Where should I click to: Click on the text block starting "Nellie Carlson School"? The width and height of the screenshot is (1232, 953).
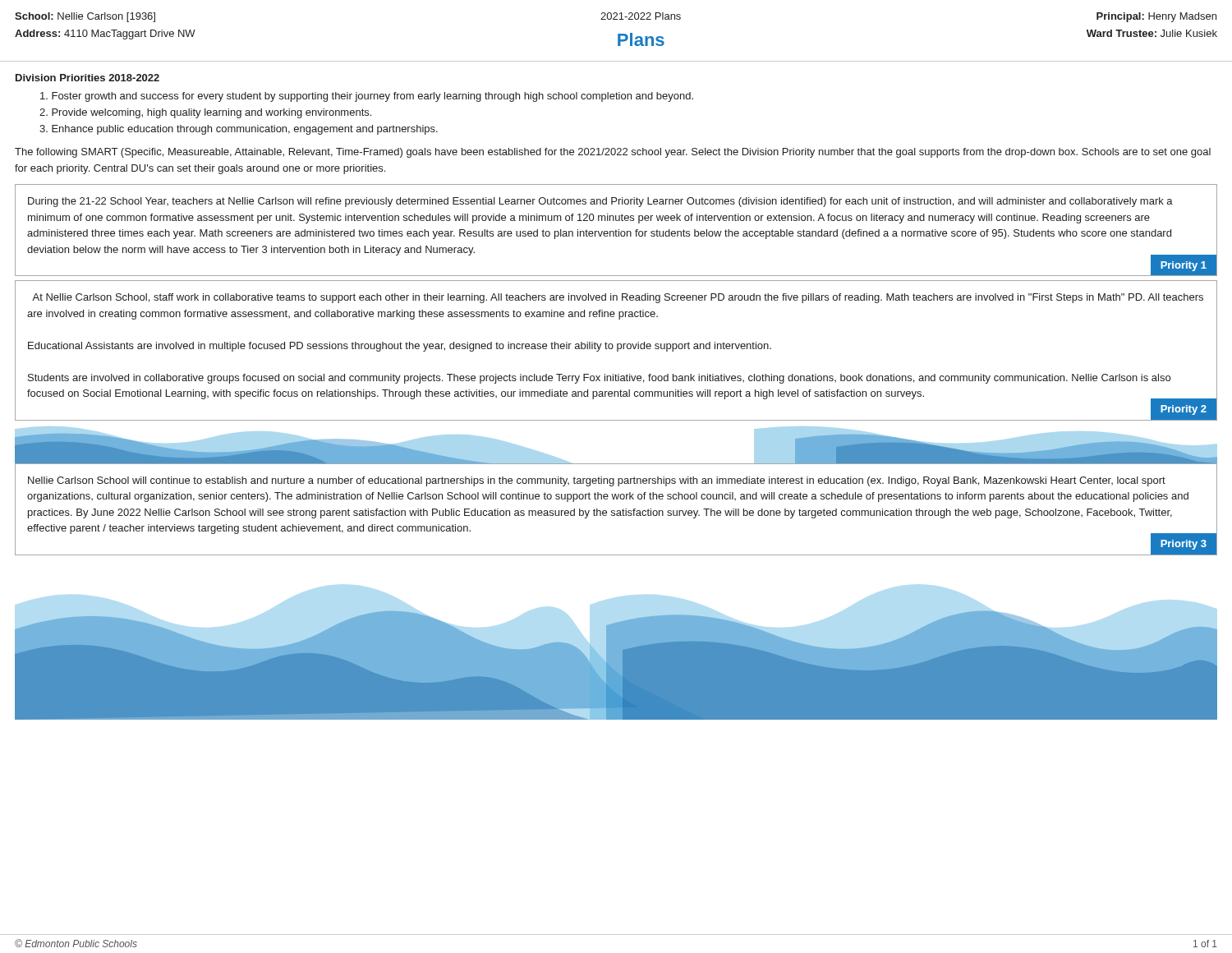[x=622, y=514]
